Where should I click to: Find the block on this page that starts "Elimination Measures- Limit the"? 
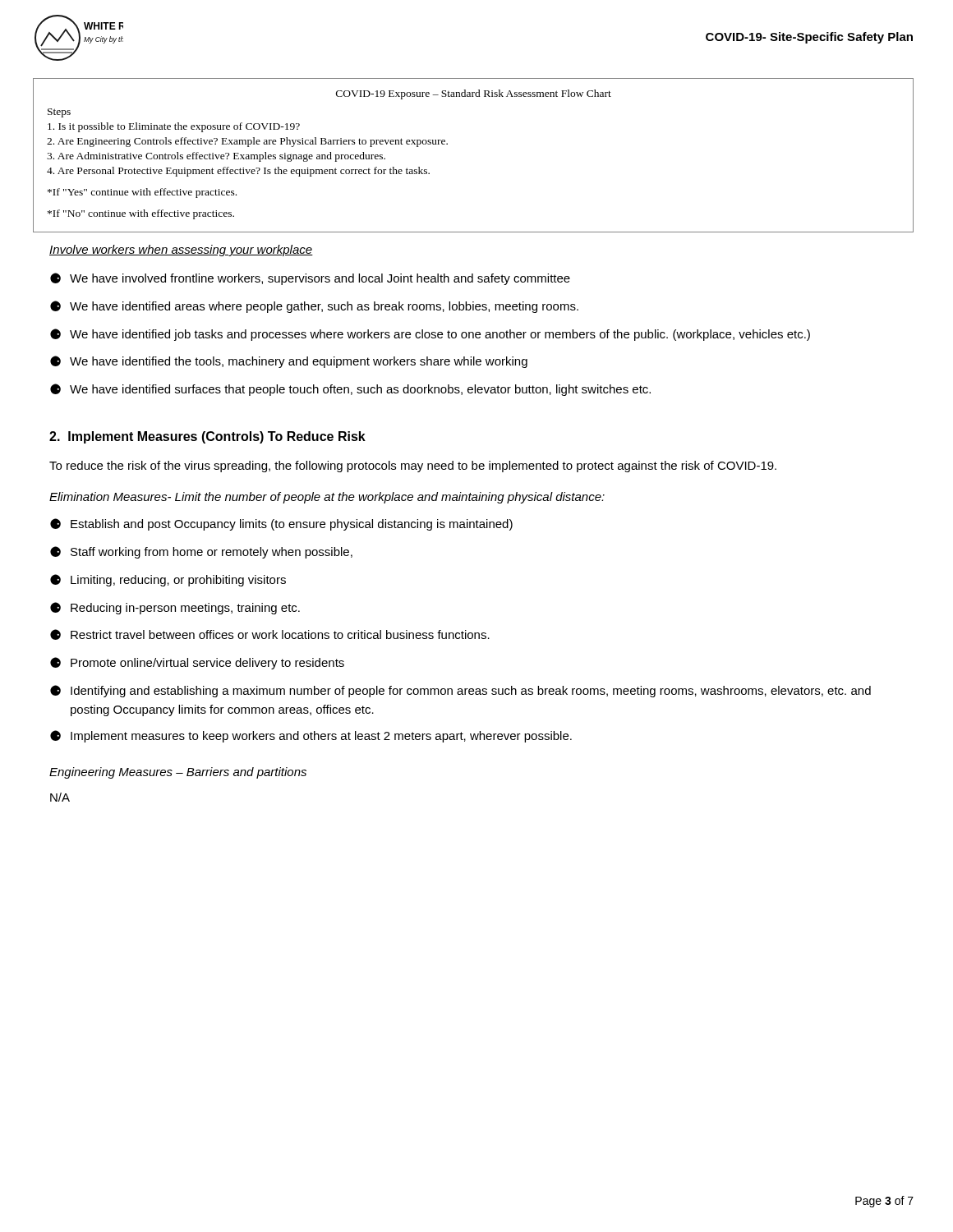tap(327, 497)
